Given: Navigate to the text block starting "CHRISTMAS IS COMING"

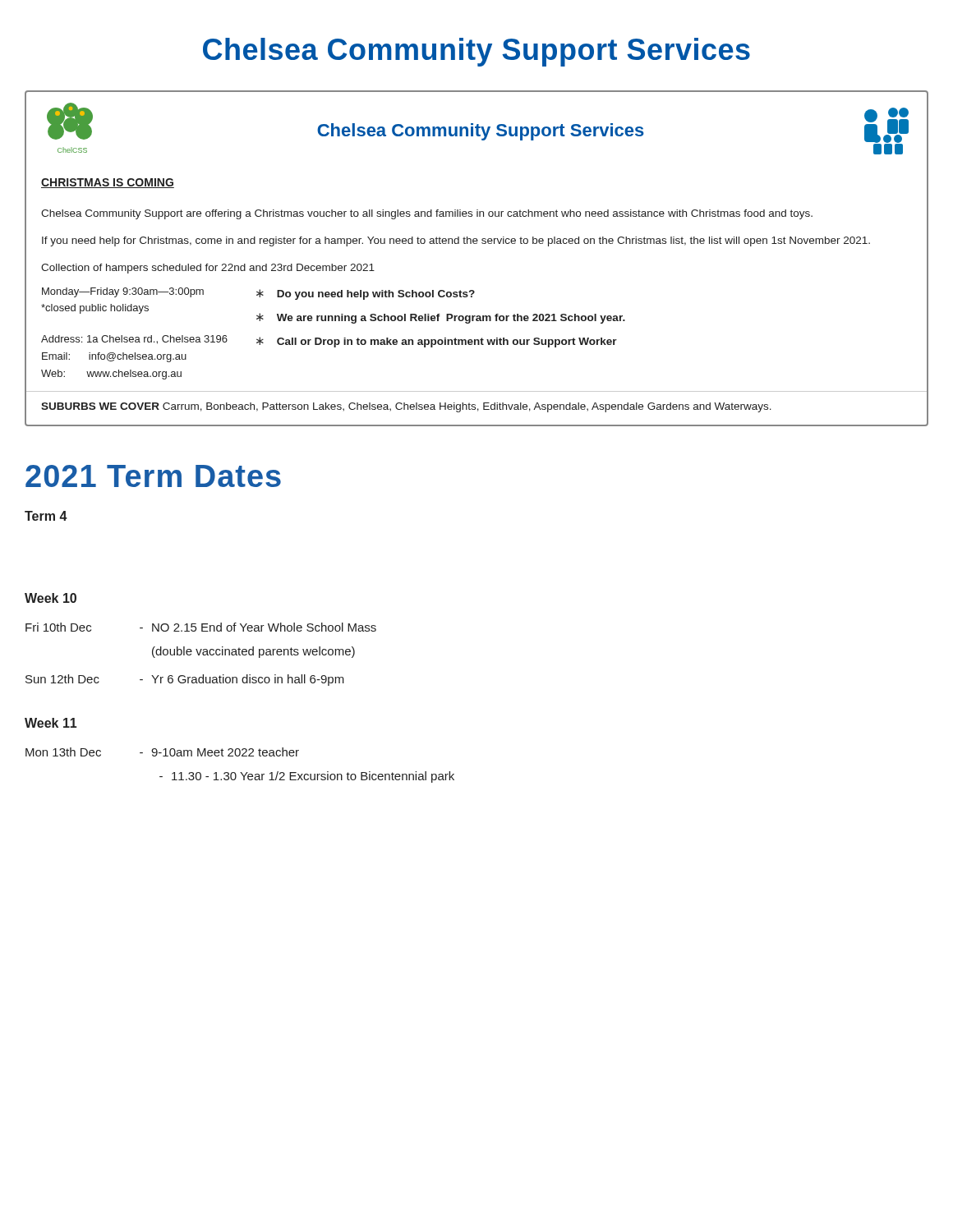Looking at the screenshot, I should [108, 182].
